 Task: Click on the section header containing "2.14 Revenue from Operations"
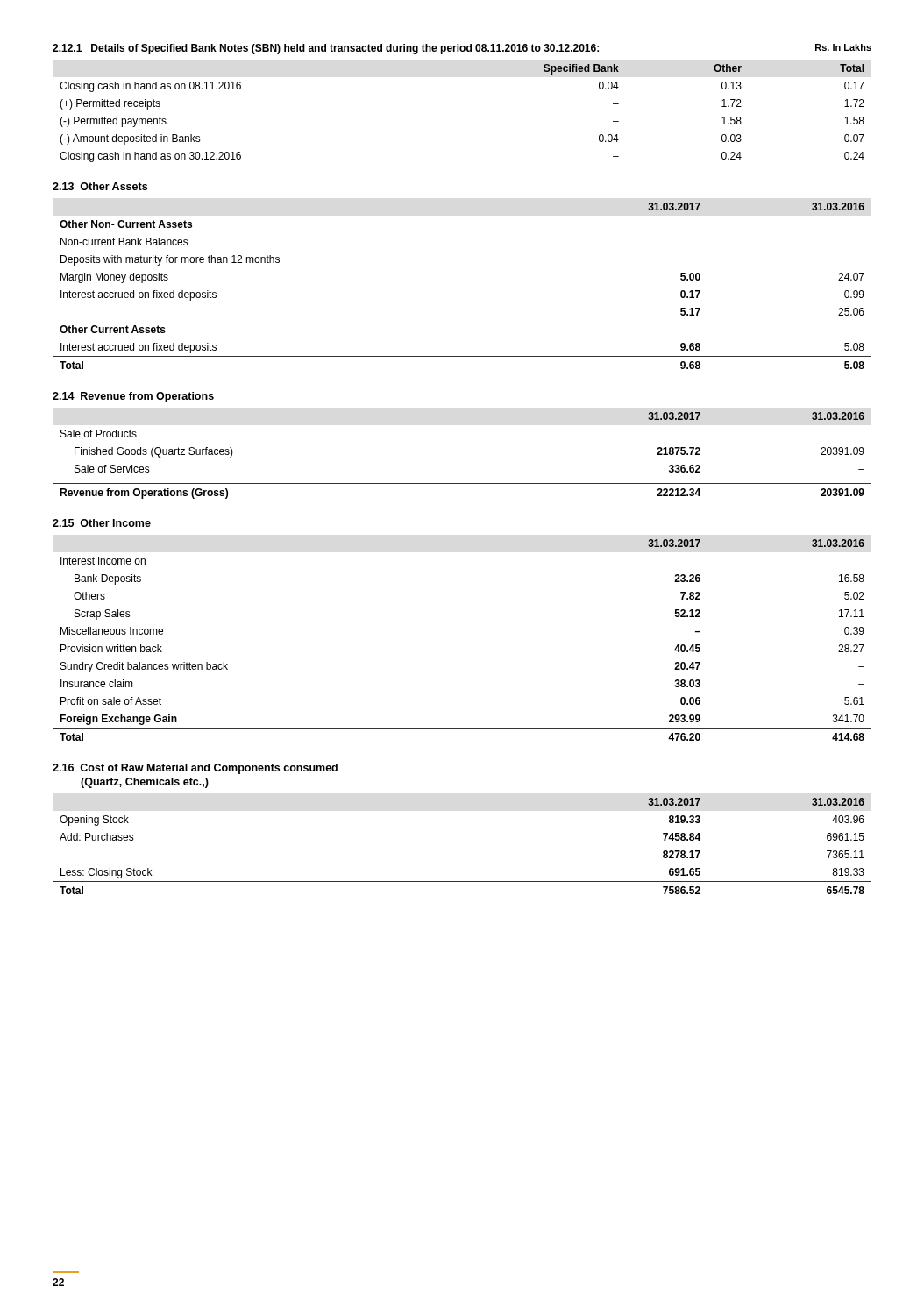pyautogui.click(x=133, y=396)
